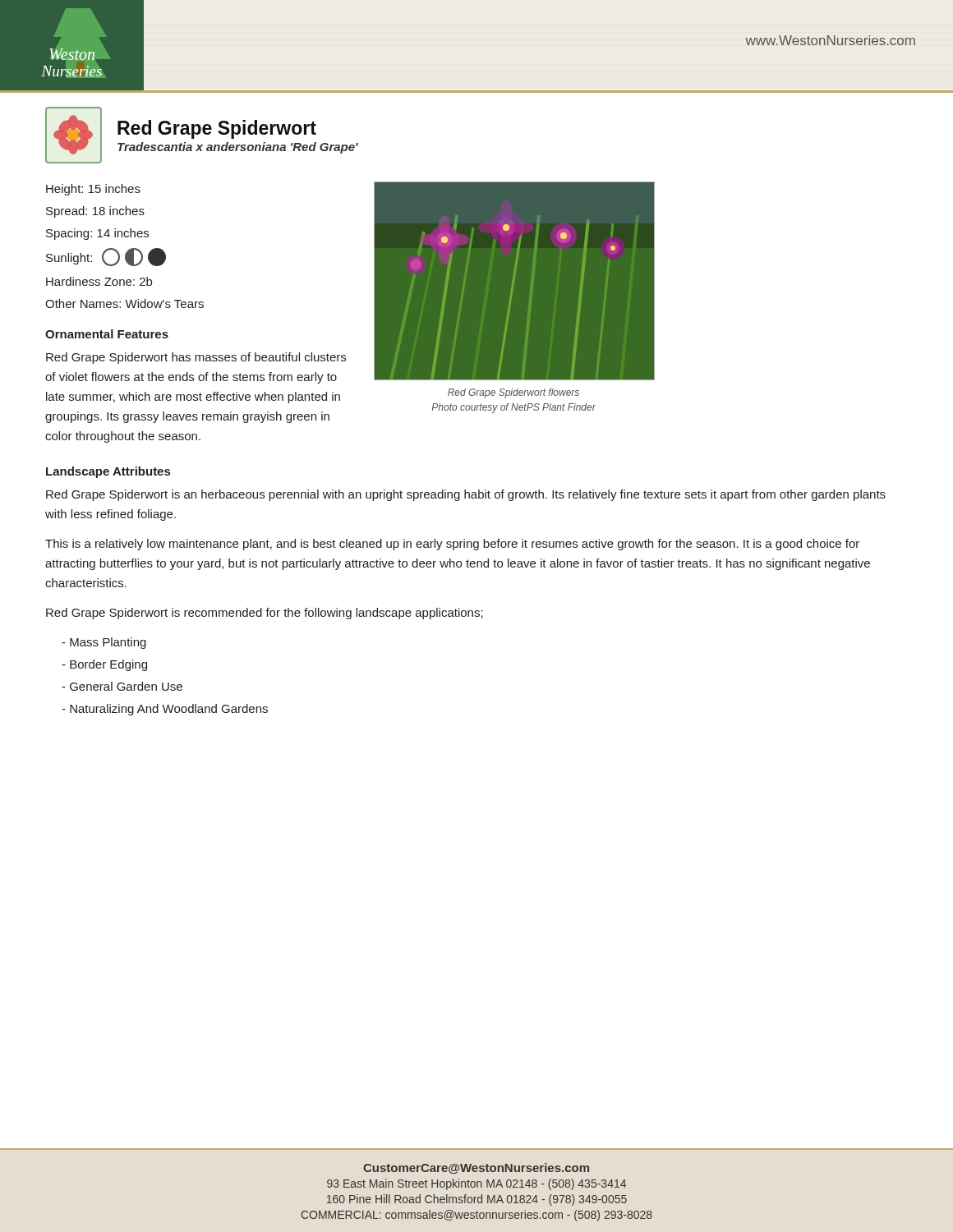Locate the text "General Garden Use"
The image size is (953, 1232).
[122, 686]
